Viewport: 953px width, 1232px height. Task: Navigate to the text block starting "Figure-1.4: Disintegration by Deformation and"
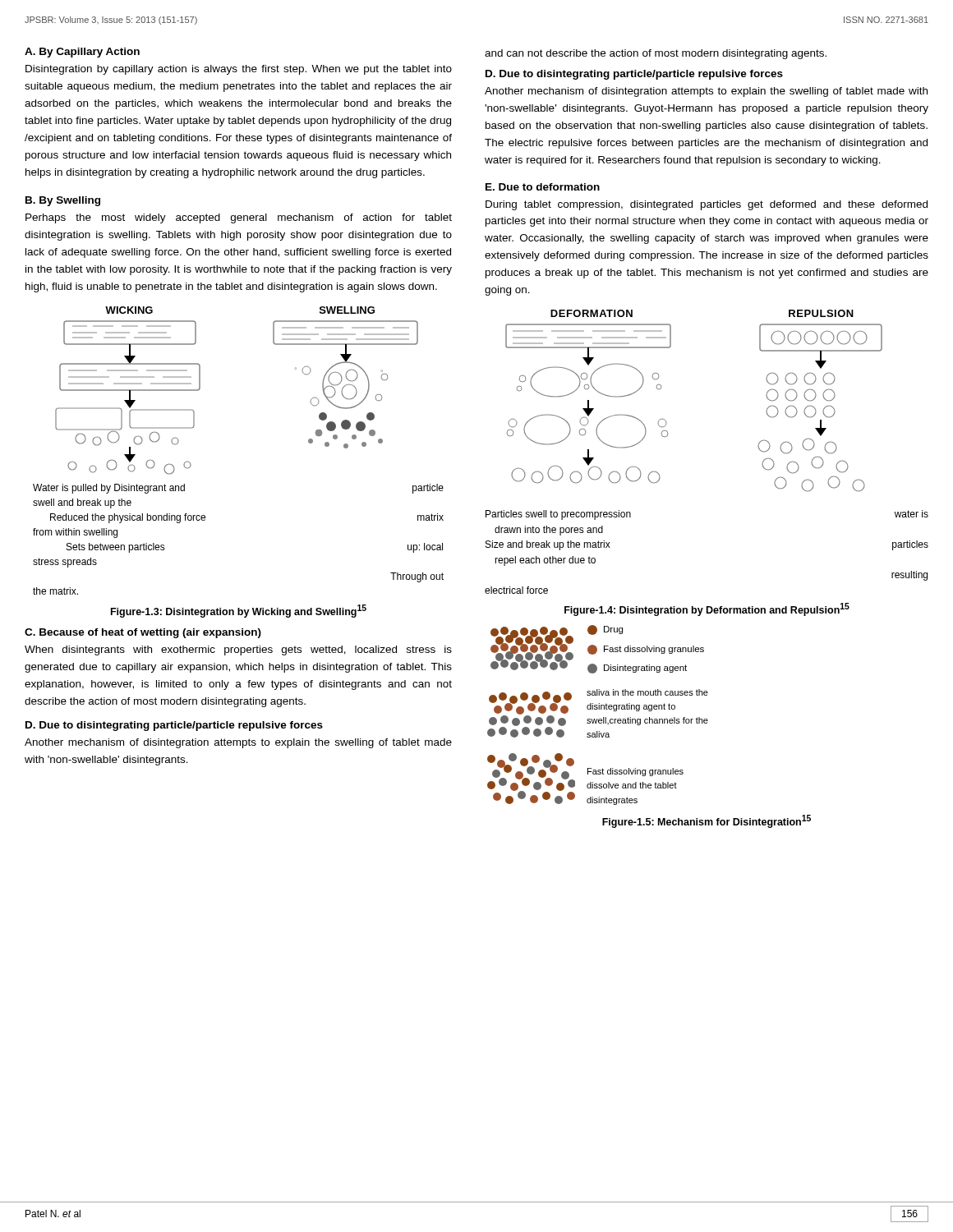point(707,609)
